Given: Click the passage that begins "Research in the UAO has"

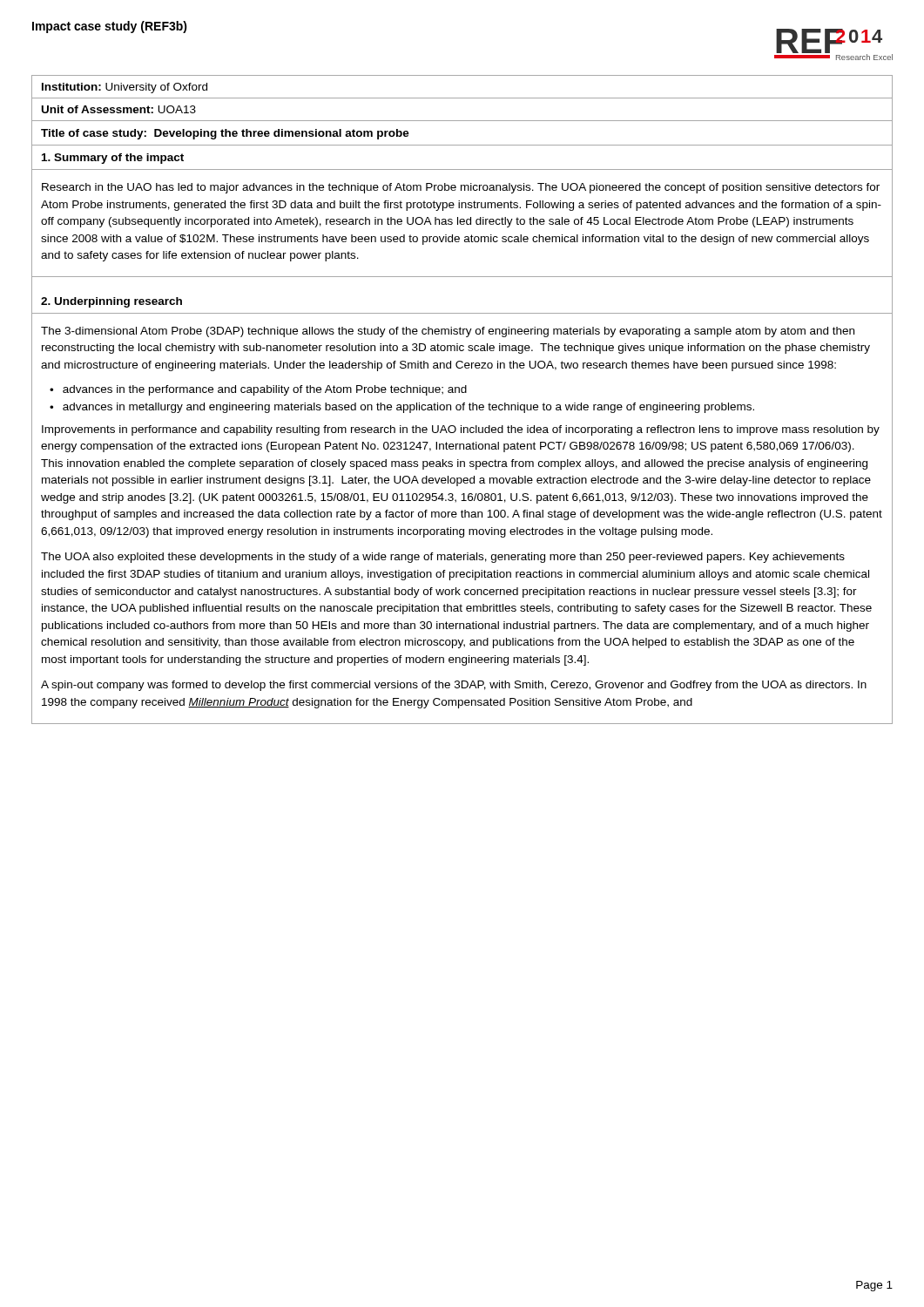Looking at the screenshot, I should (x=462, y=221).
